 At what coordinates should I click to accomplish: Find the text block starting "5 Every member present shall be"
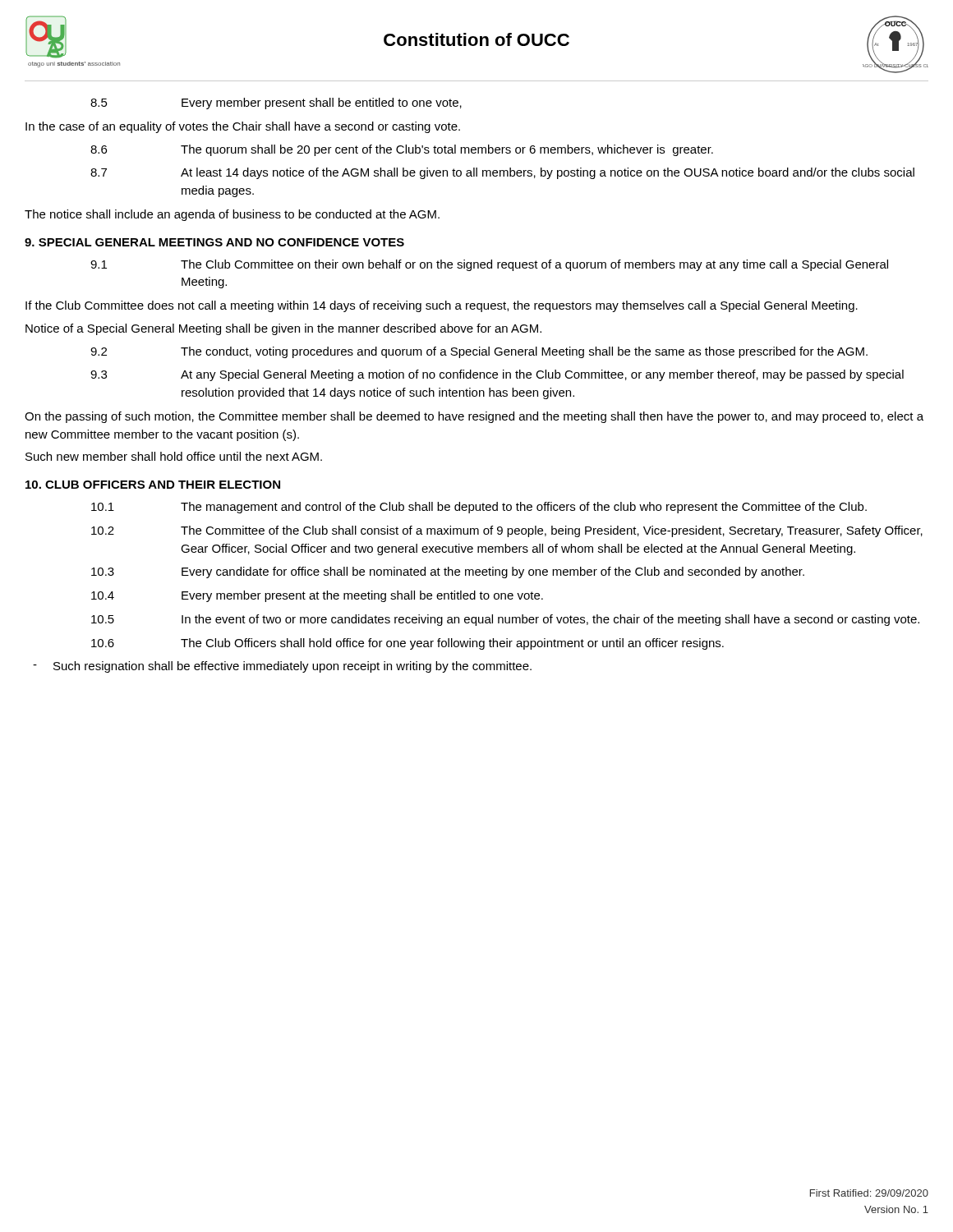(276, 103)
